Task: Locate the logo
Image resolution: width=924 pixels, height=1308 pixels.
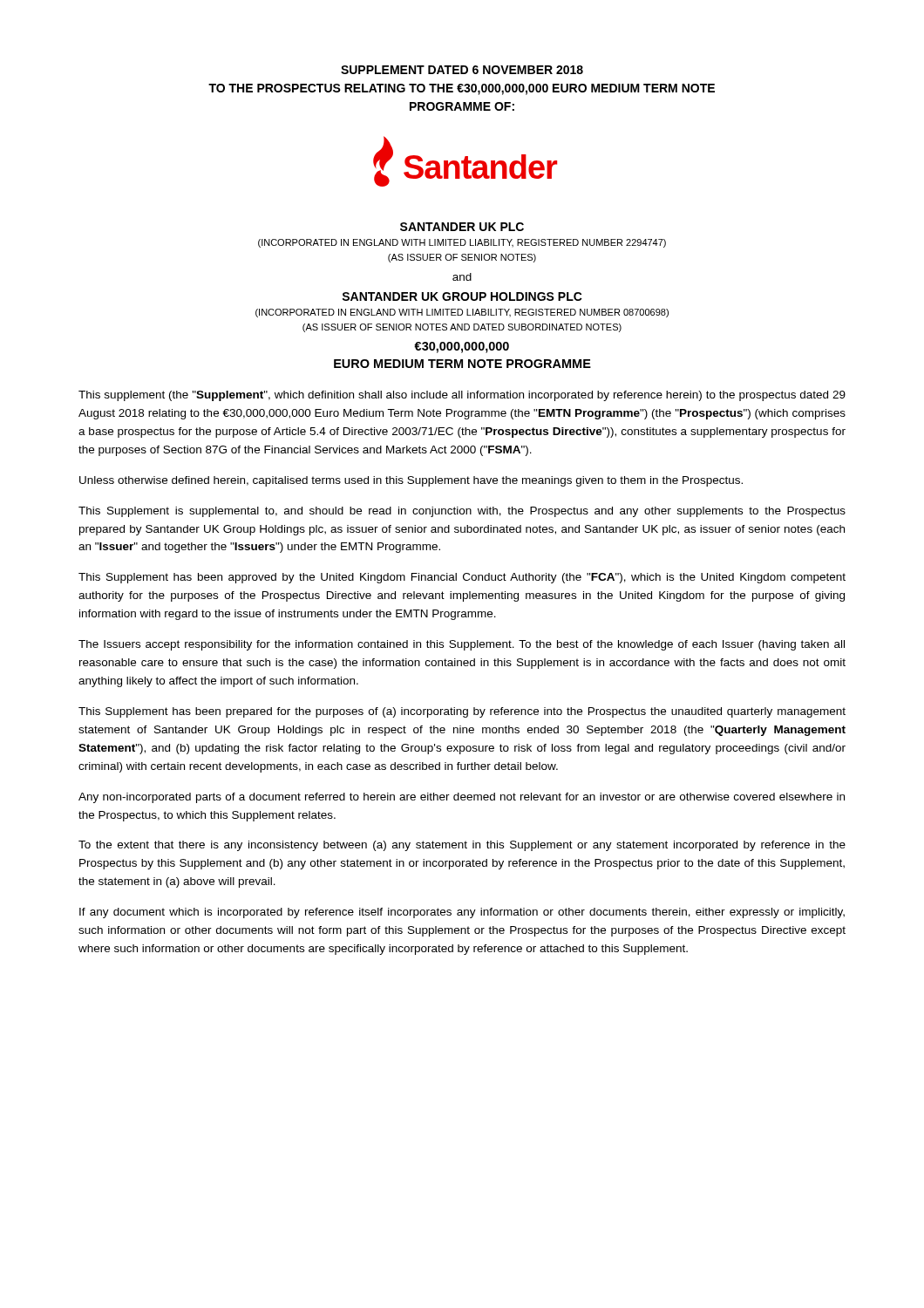Action: point(462,168)
